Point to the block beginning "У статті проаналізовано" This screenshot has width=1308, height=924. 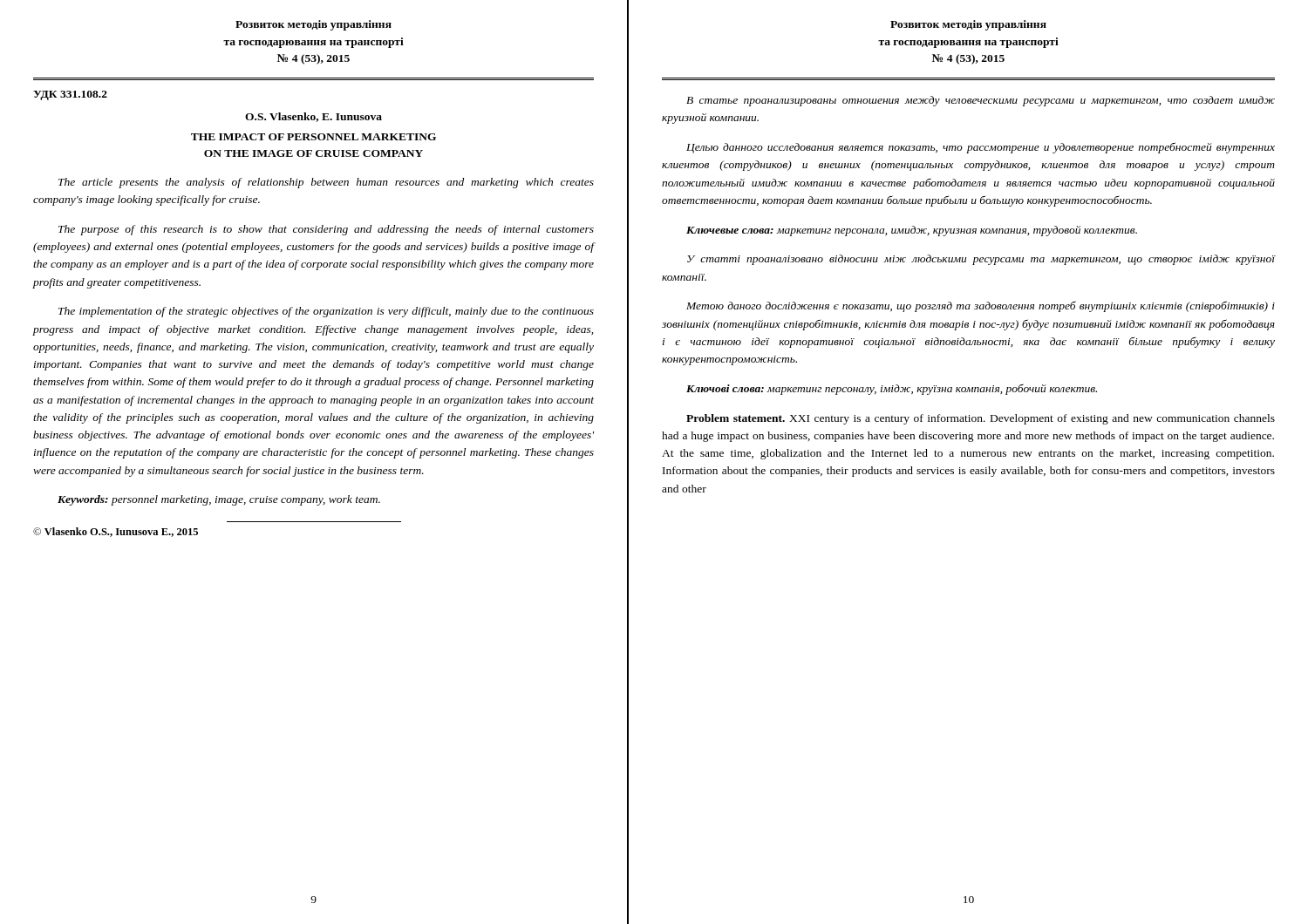point(968,268)
